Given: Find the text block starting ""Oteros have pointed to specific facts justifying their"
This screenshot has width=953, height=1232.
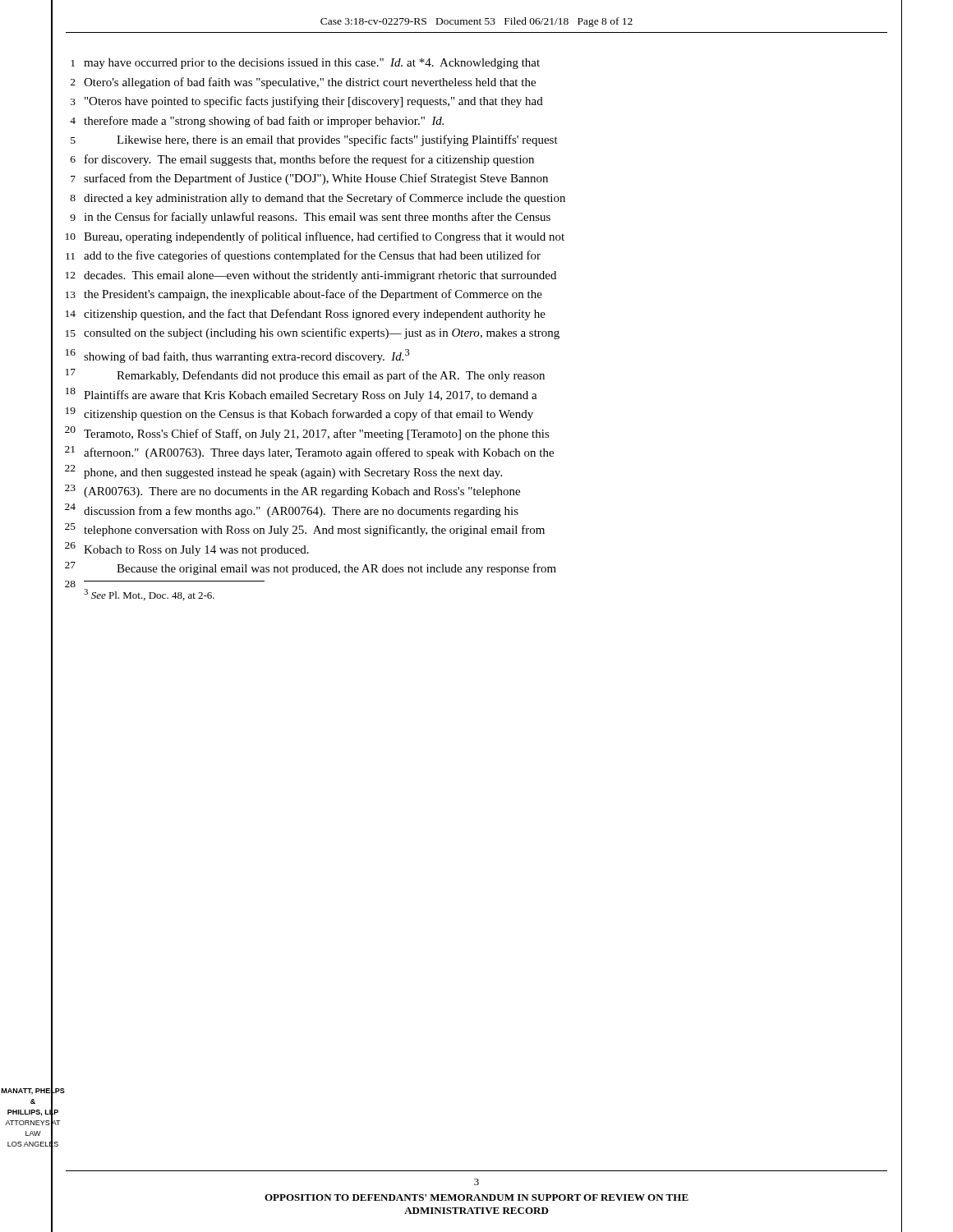Looking at the screenshot, I should coord(313,101).
